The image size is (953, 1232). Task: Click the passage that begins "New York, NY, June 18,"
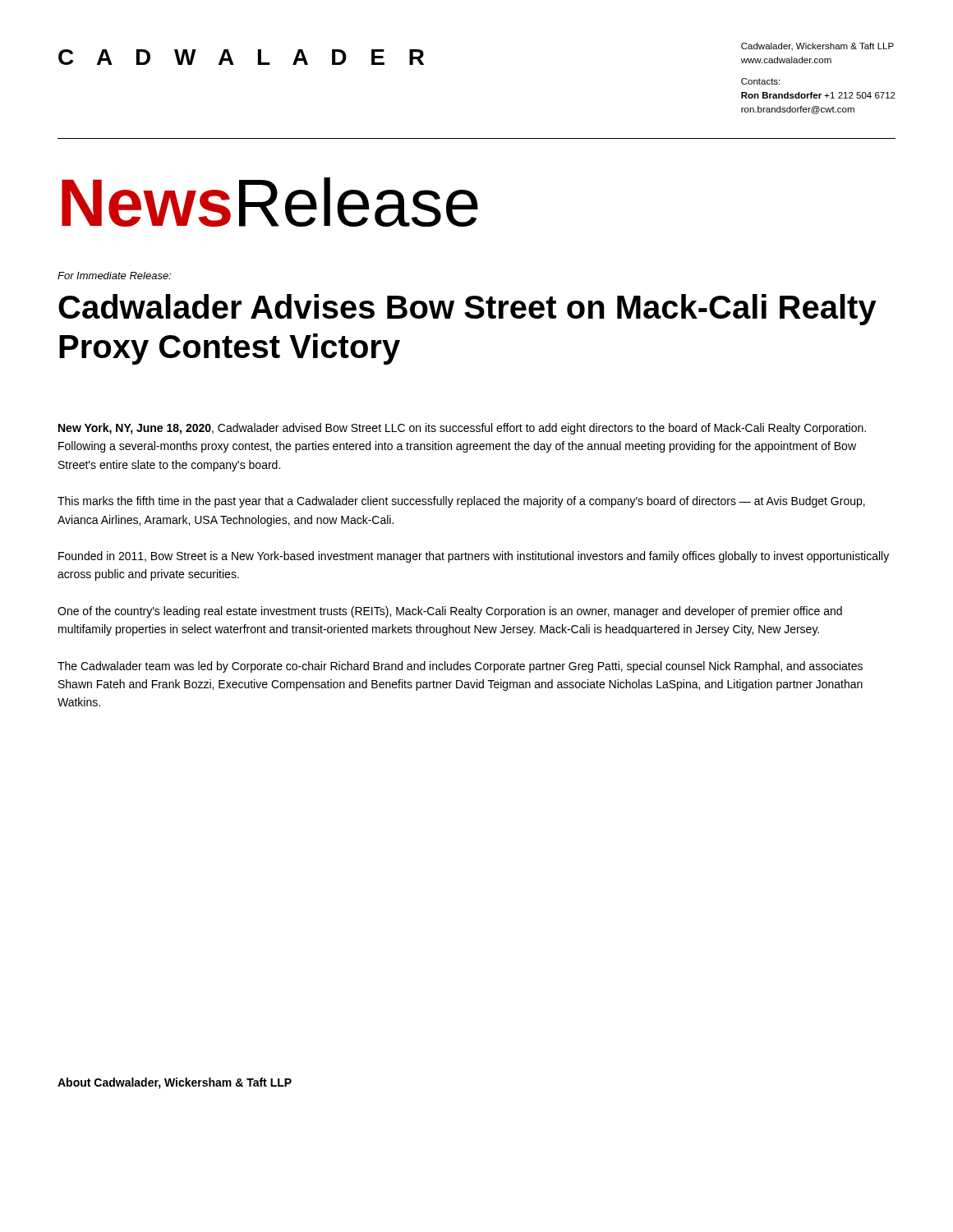point(462,446)
